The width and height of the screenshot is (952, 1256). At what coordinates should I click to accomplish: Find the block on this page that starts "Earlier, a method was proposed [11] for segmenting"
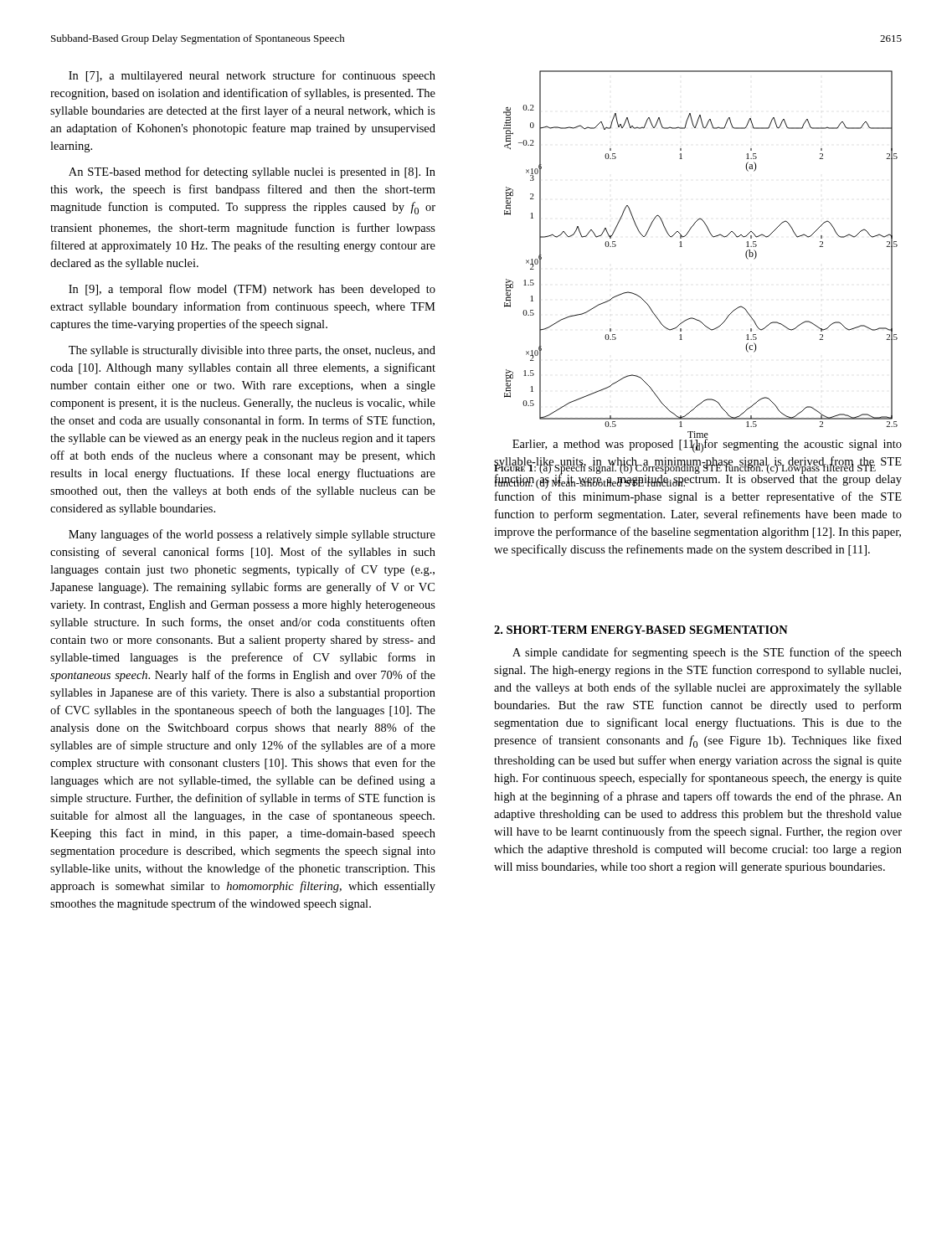tap(698, 497)
